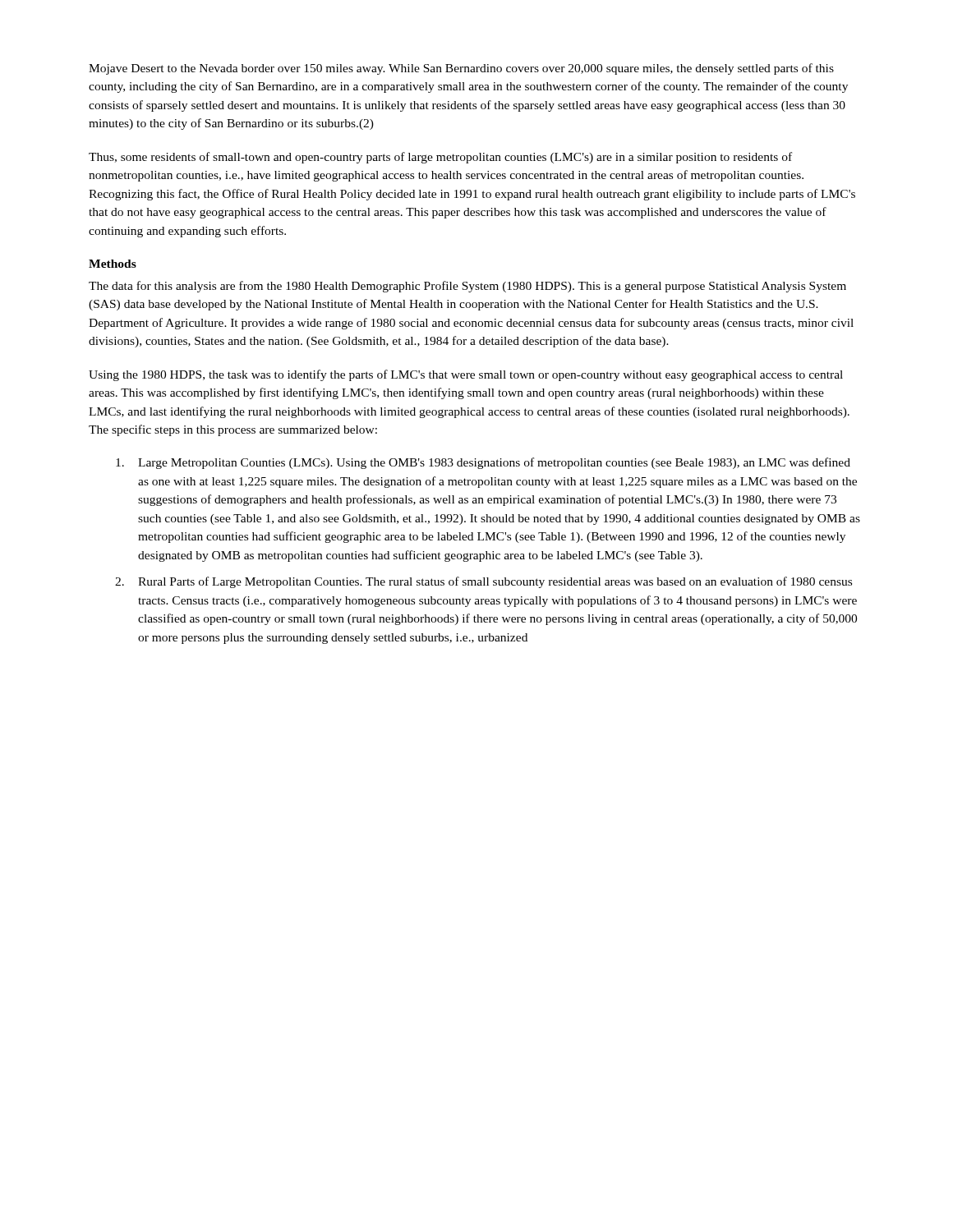Locate the section header
Image resolution: width=953 pixels, height=1232 pixels.
click(x=112, y=263)
